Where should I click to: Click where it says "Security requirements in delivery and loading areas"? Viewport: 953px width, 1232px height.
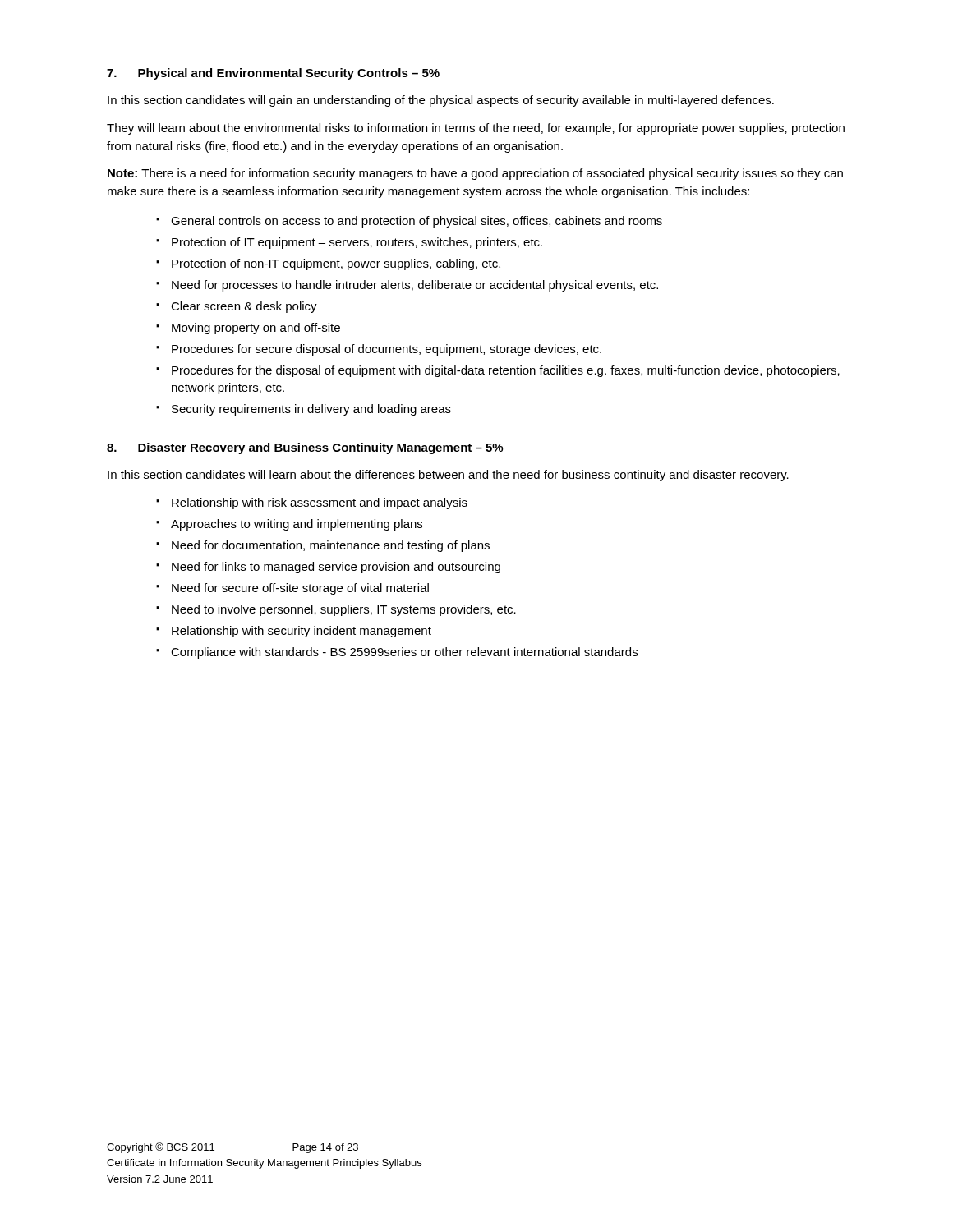point(311,408)
